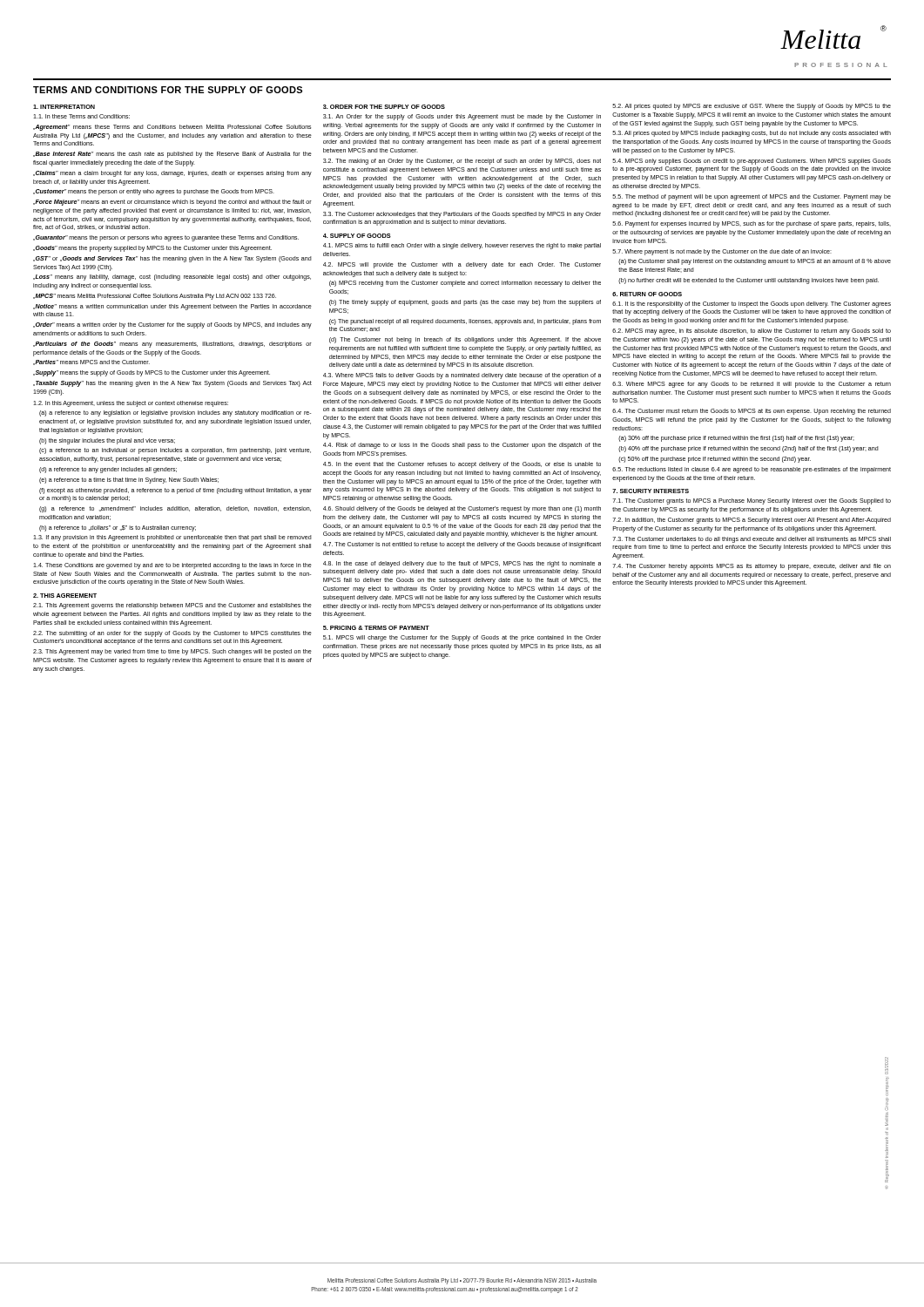
Task: Locate the block of text that opens with "3. This Agreement"
Action: point(172,661)
